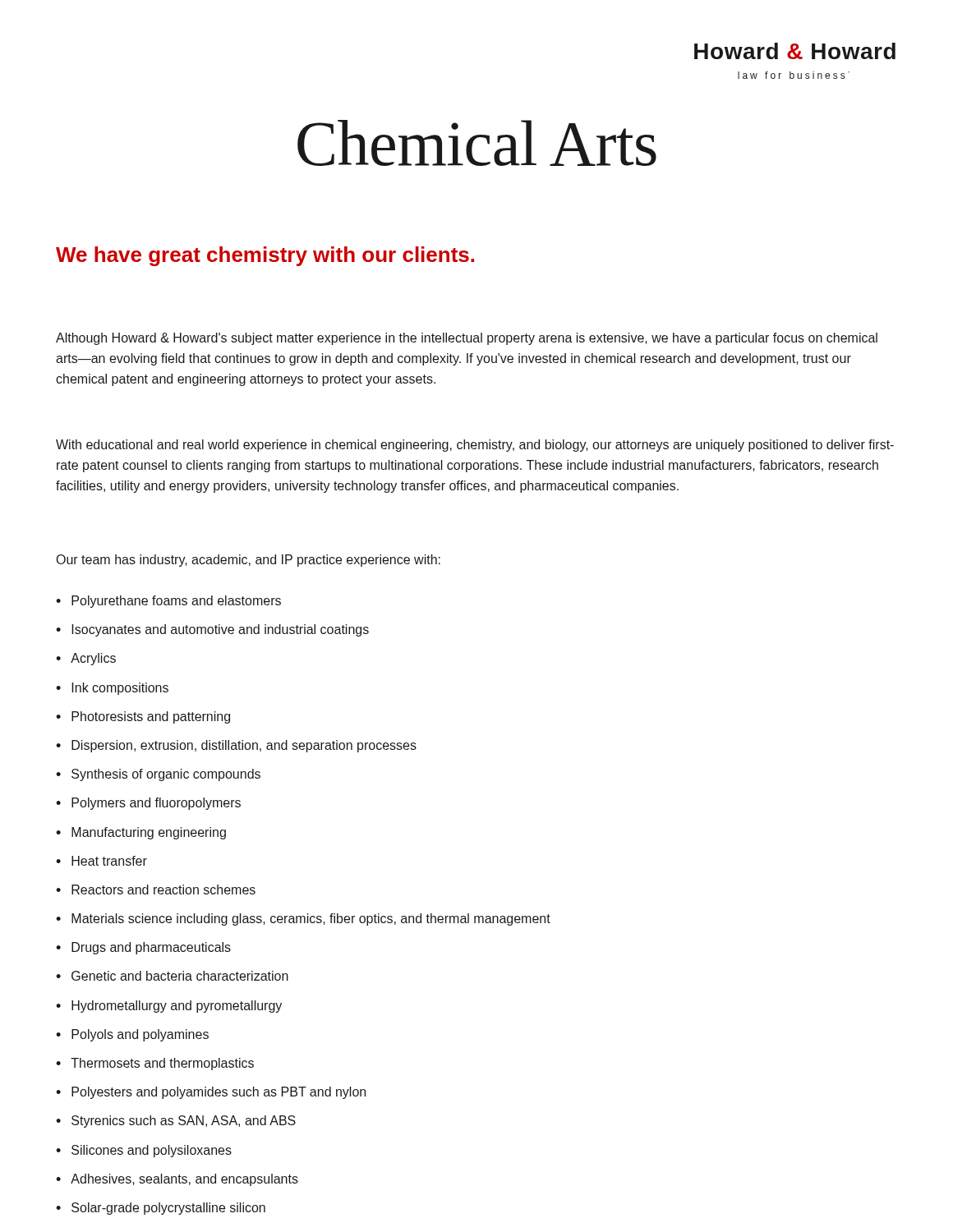
Task: Find "•Ink compositions" on this page
Action: tap(112, 688)
